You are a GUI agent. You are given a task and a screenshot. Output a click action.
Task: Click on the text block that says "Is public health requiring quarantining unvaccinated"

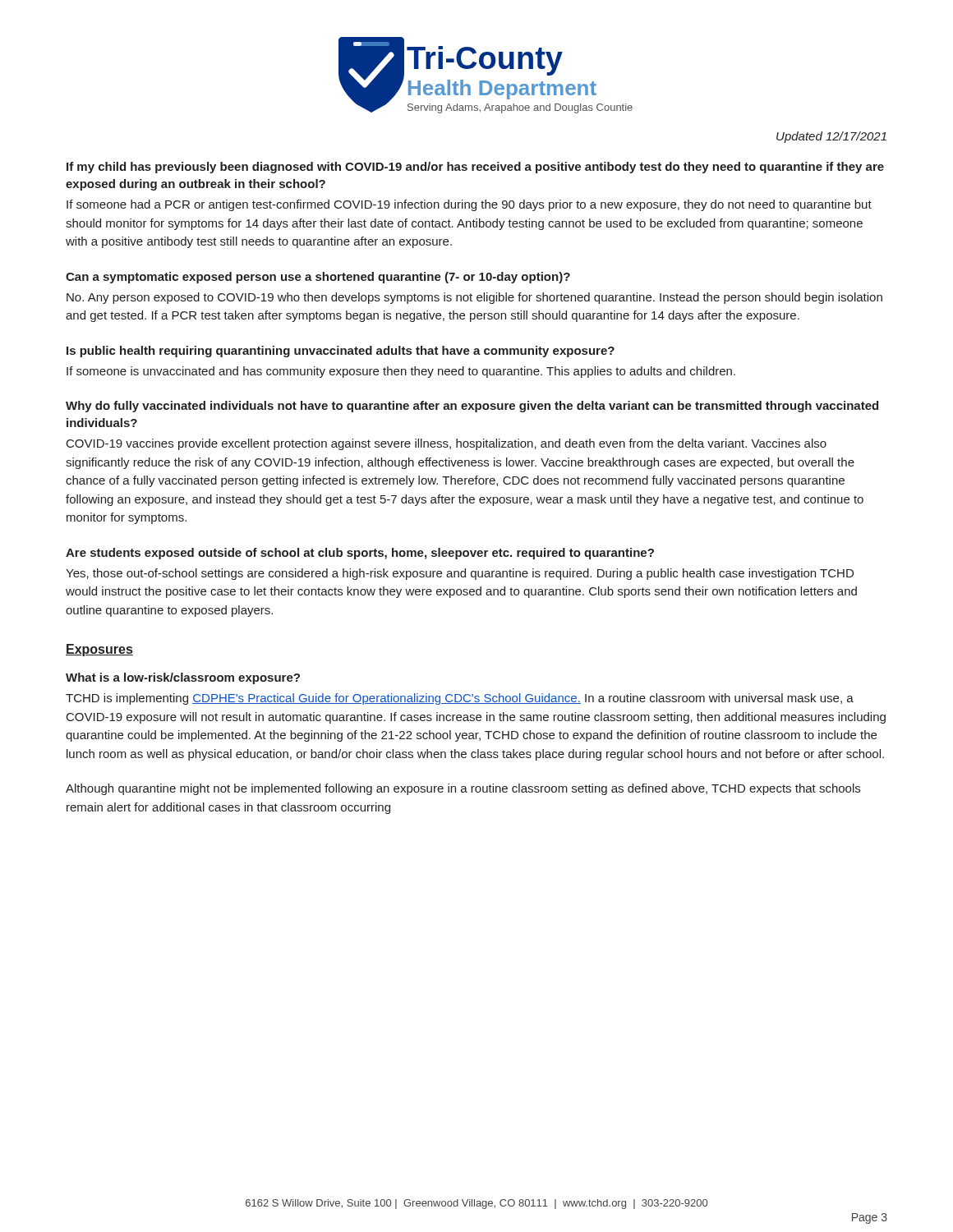pos(476,361)
